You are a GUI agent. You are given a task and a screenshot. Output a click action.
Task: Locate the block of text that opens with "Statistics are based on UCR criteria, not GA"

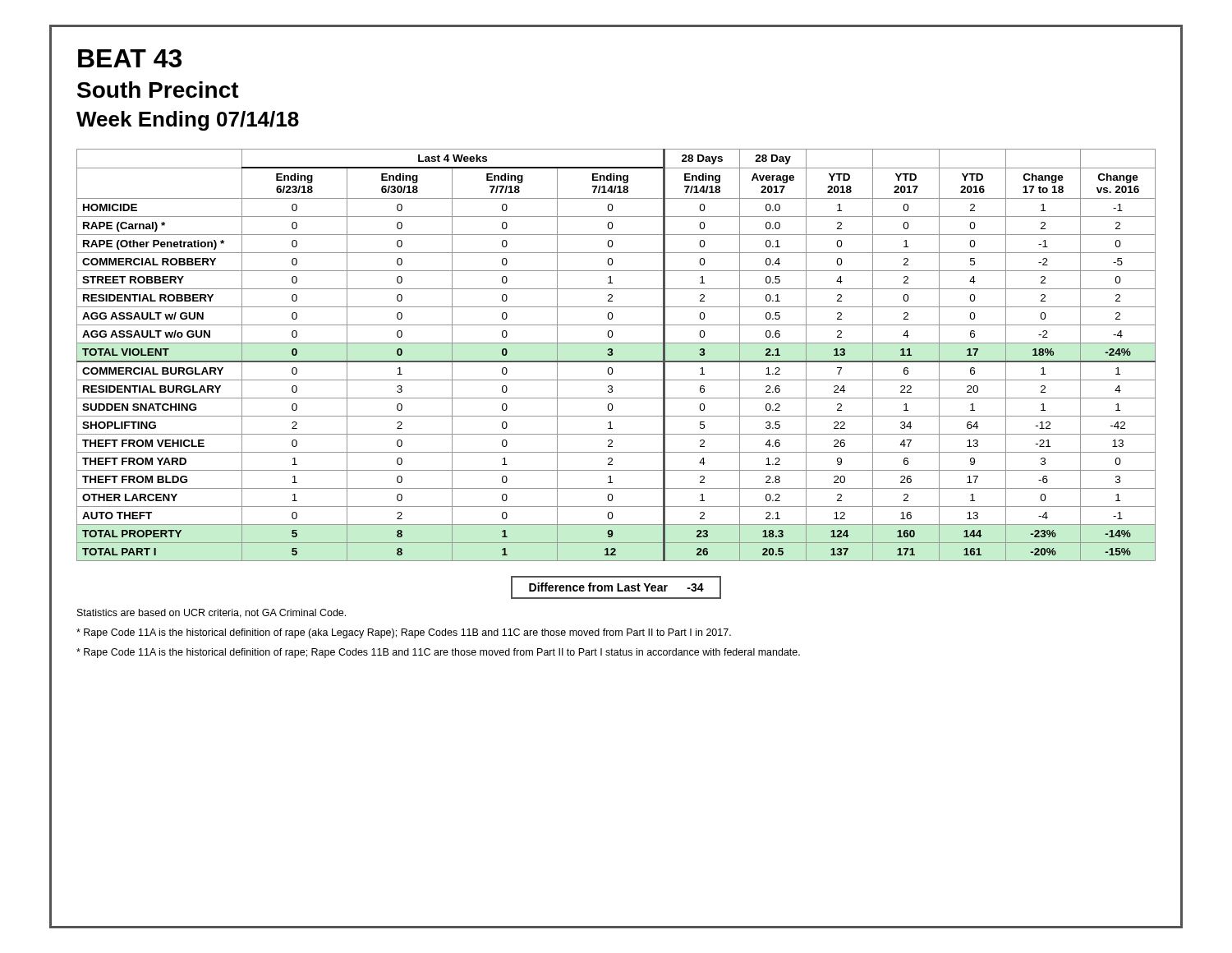(212, 613)
